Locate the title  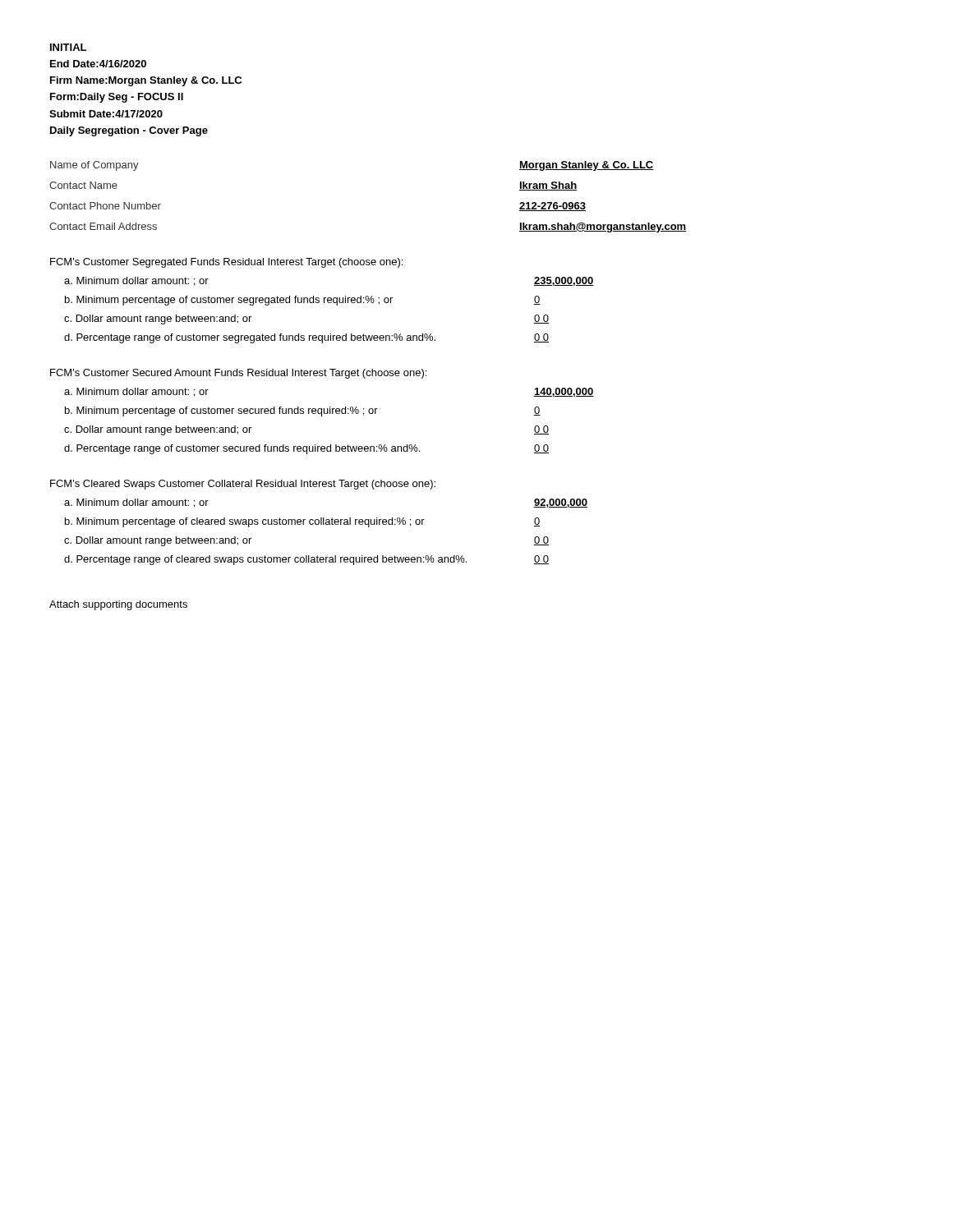click(x=476, y=89)
